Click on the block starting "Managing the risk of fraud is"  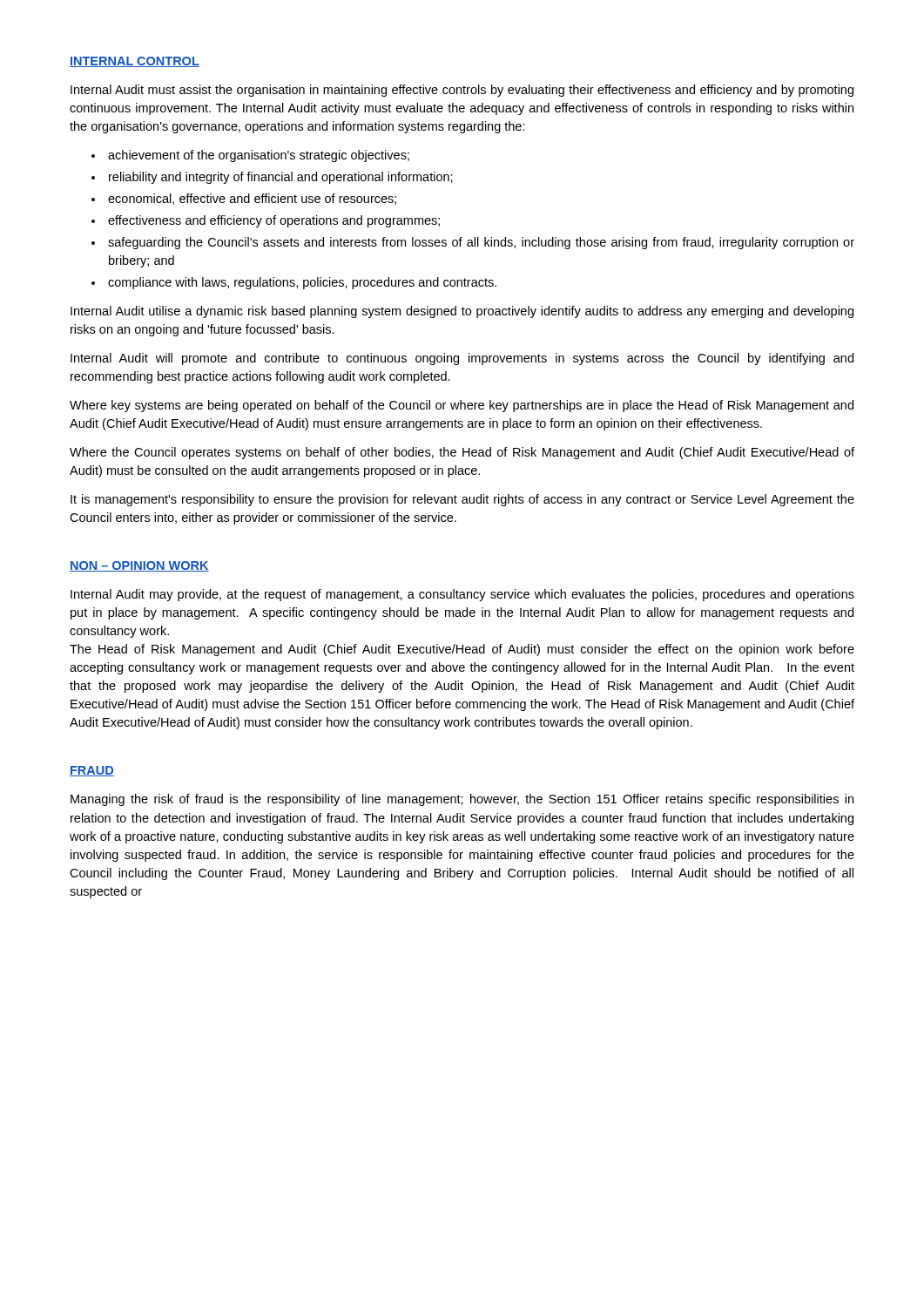[x=462, y=845]
